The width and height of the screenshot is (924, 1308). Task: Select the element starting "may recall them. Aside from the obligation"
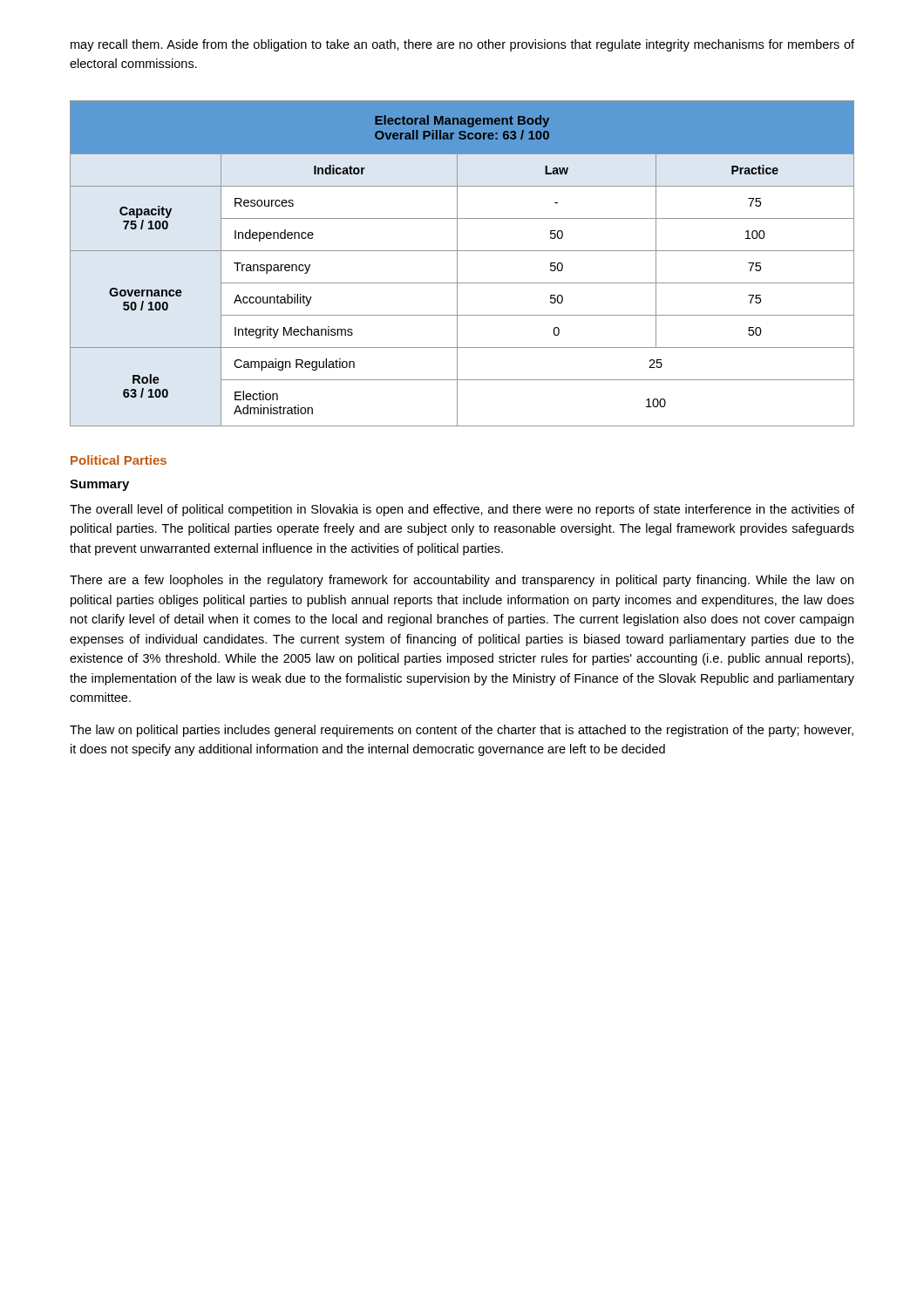point(462,54)
